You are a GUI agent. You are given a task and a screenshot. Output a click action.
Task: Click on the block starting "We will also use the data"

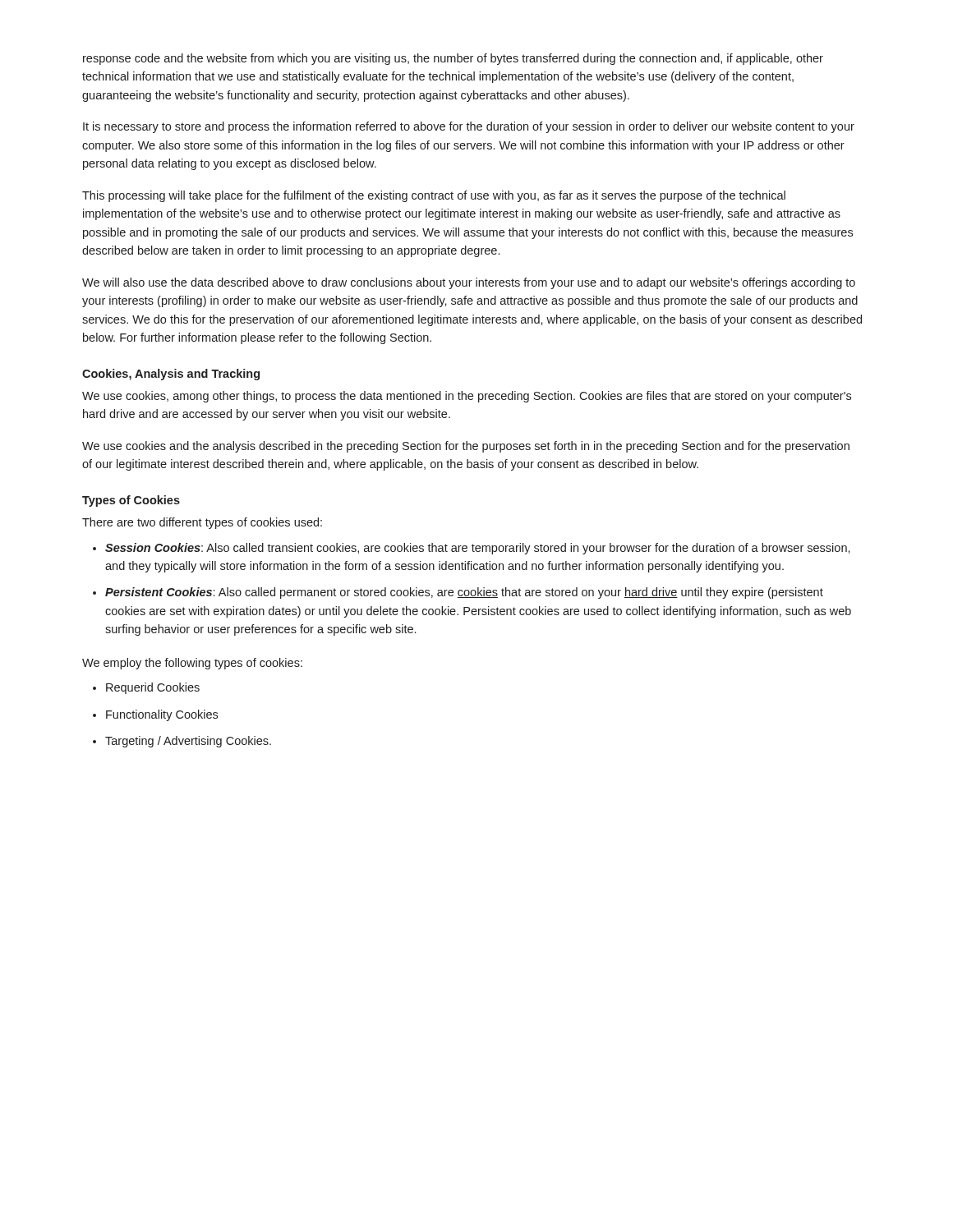(x=472, y=310)
